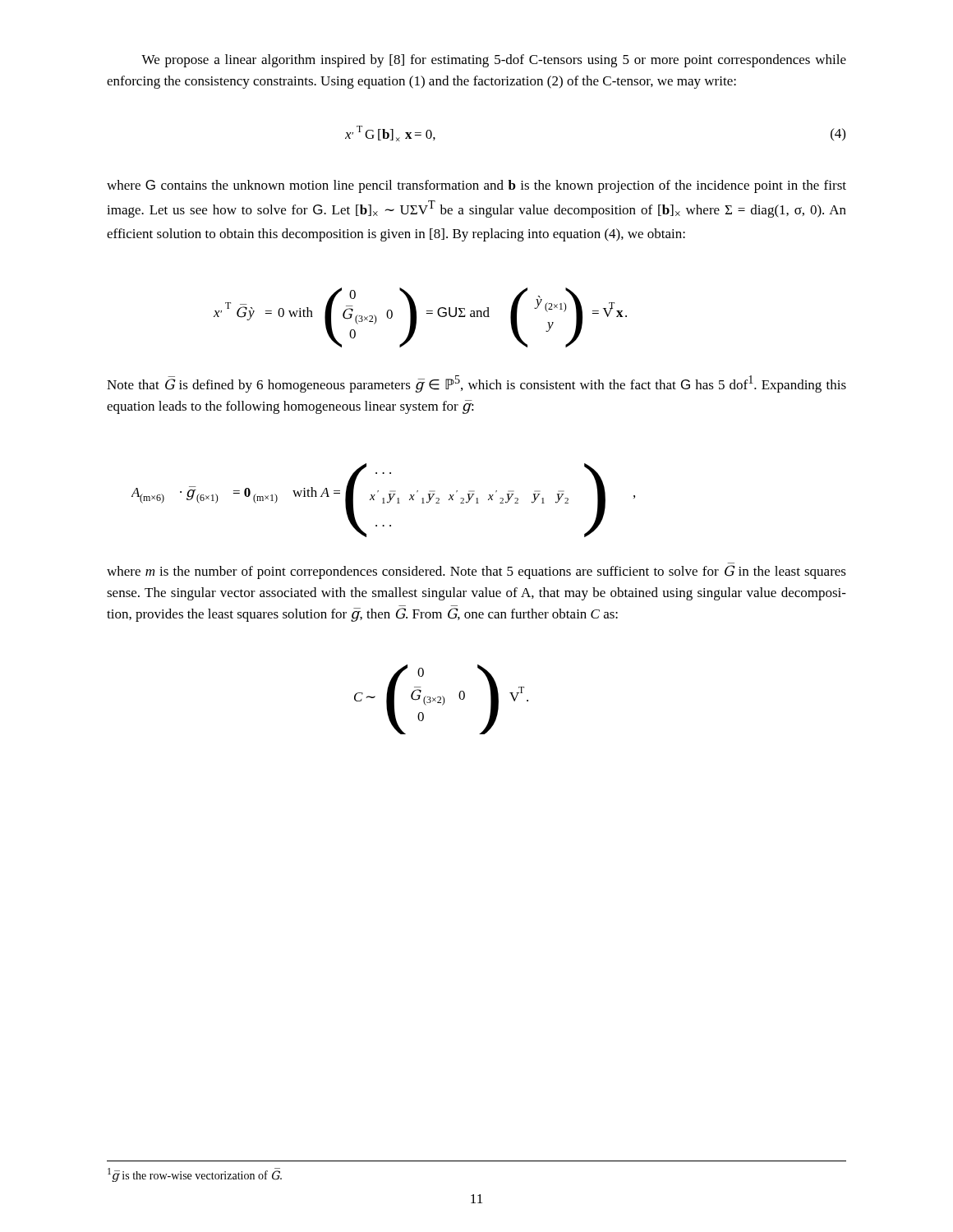Select the formula that says "C ∼ ( 0 G̅ (3×2)"
The width and height of the screenshot is (953, 1232).
click(x=476, y=693)
